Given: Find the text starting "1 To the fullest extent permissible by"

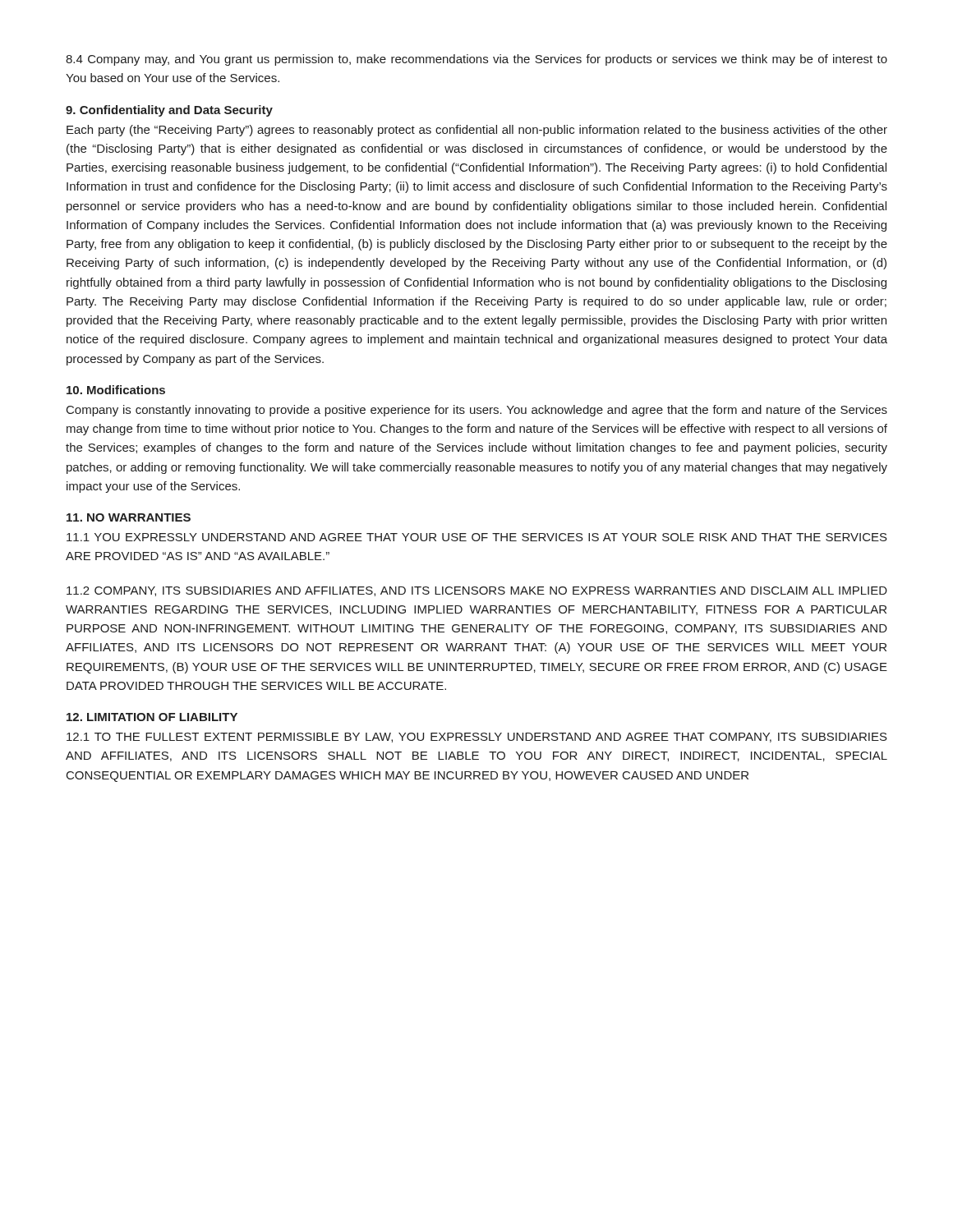Looking at the screenshot, I should click(x=476, y=755).
